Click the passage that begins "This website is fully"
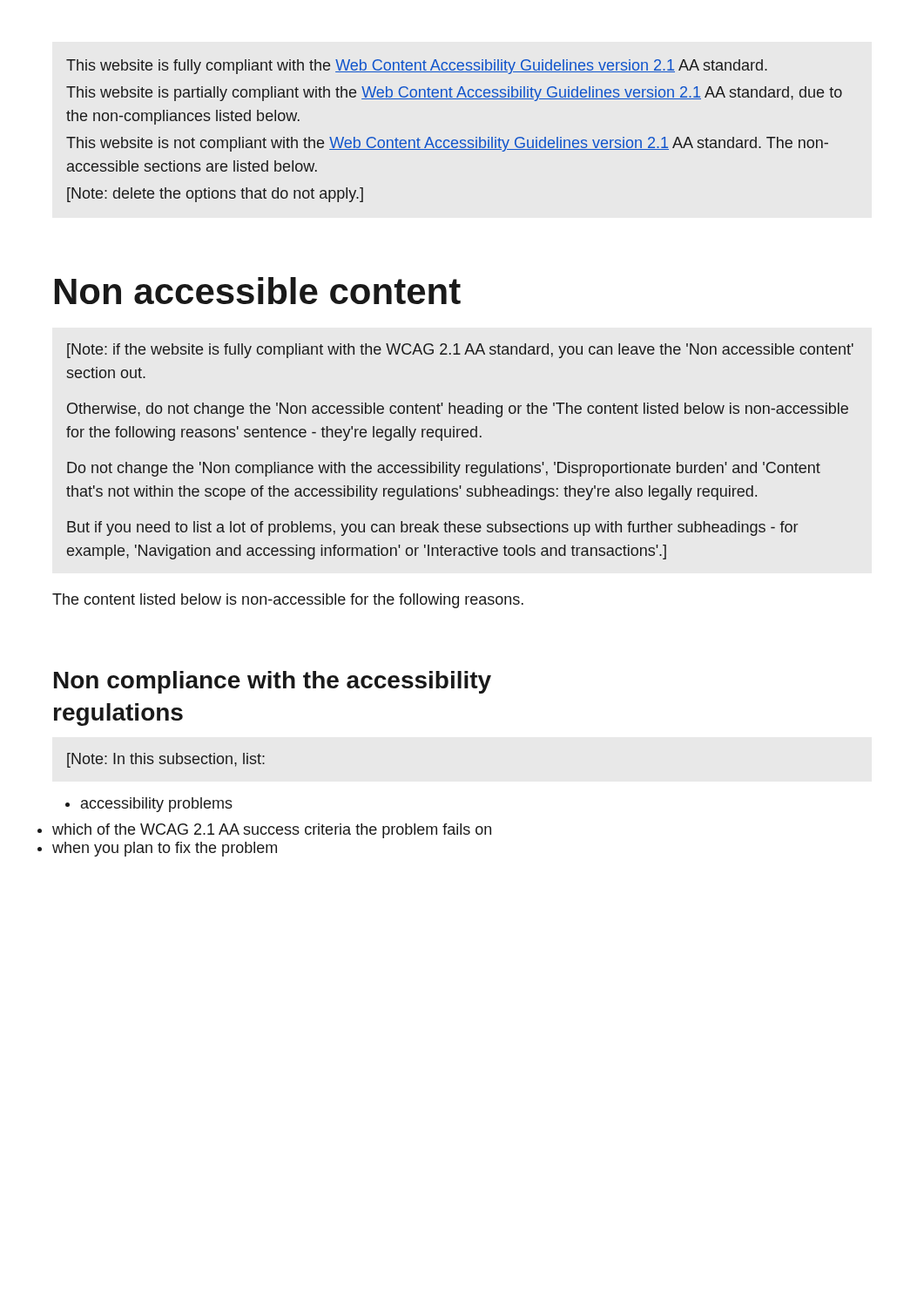Viewport: 924px width, 1307px height. [x=462, y=130]
